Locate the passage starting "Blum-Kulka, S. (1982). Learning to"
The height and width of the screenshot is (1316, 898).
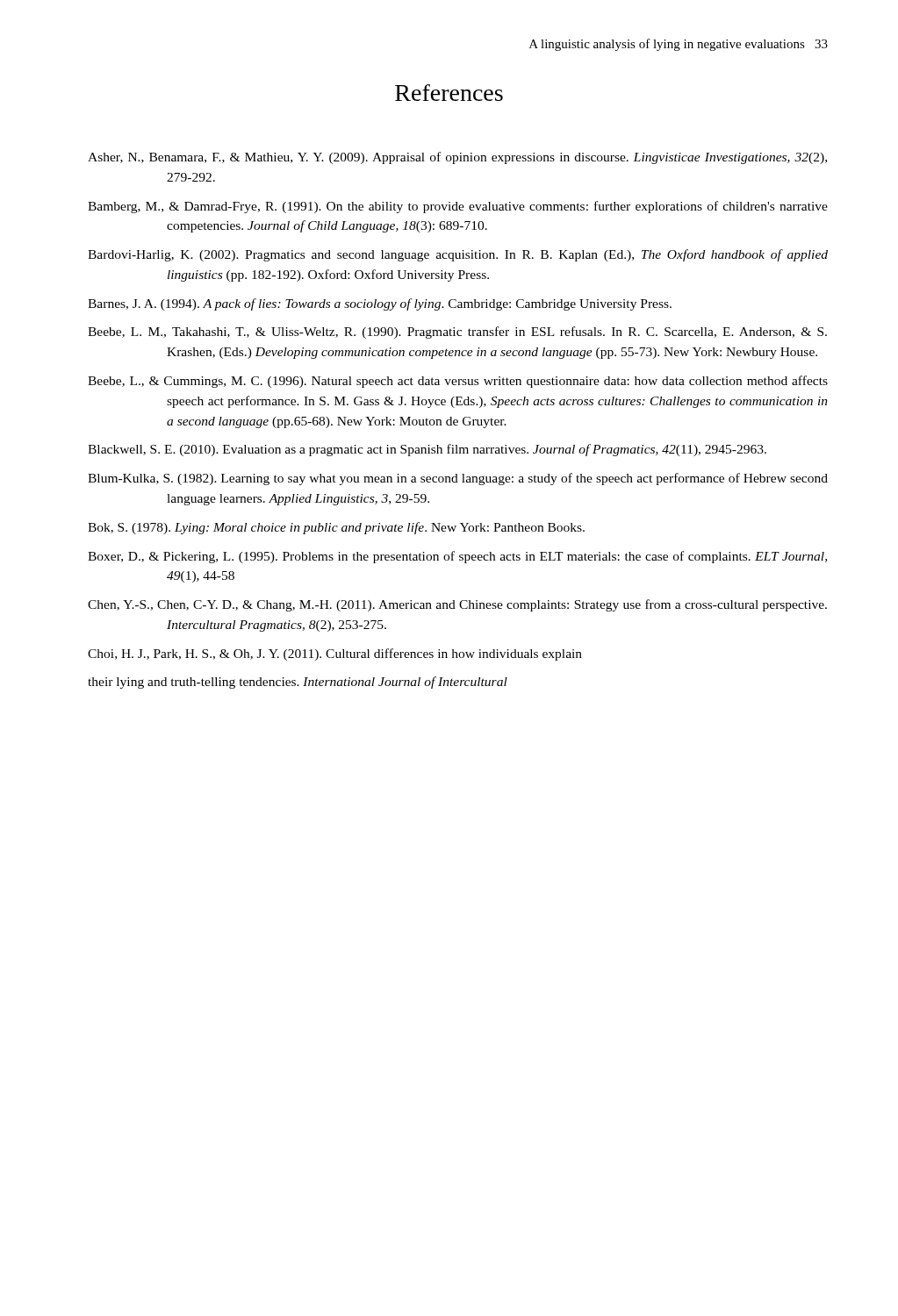pyautogui.click(x=458, y=488)
